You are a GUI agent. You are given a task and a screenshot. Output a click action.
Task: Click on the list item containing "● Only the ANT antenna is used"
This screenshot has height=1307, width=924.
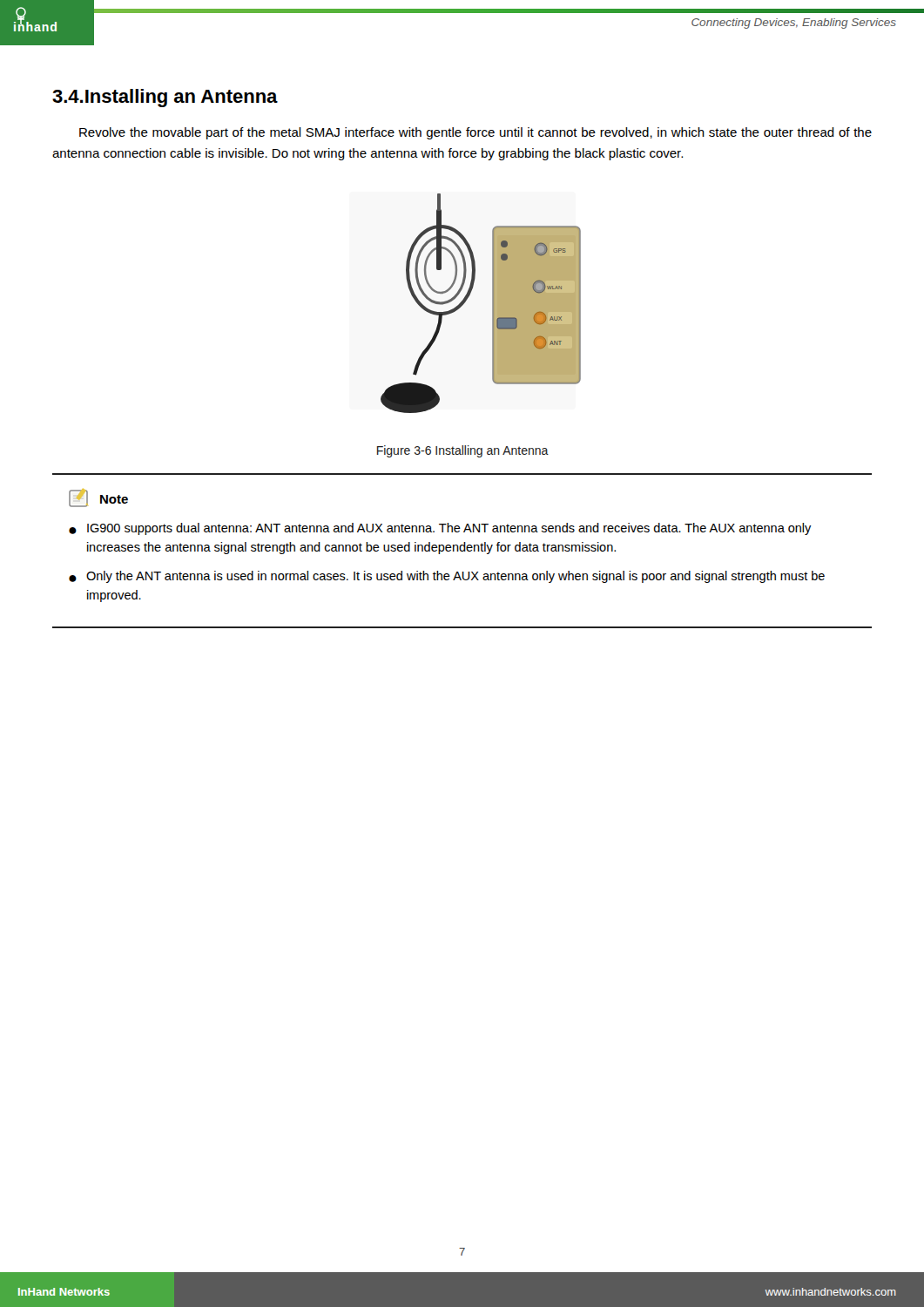click(462, 586)
